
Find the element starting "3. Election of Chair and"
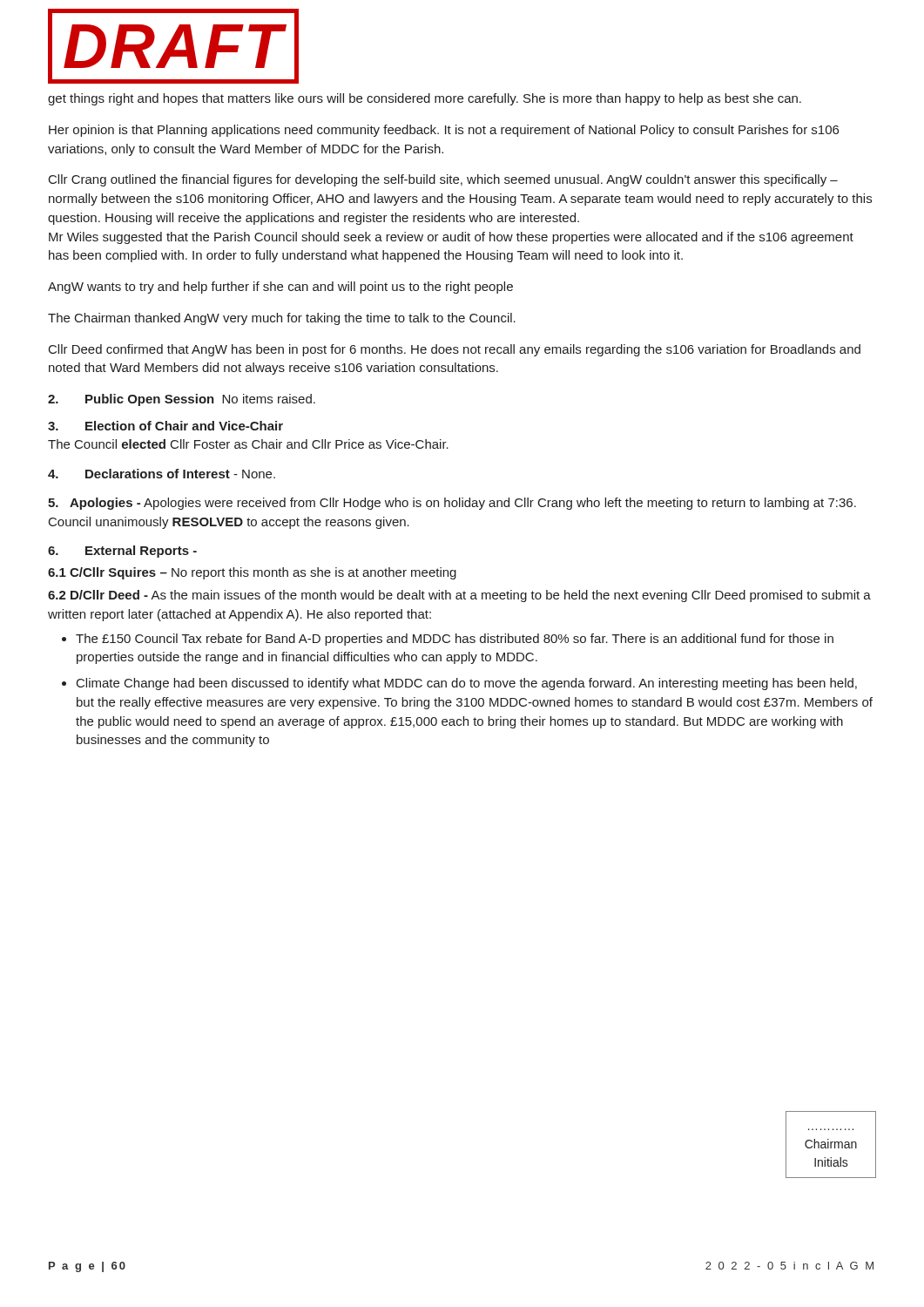(x=165, y=426)
